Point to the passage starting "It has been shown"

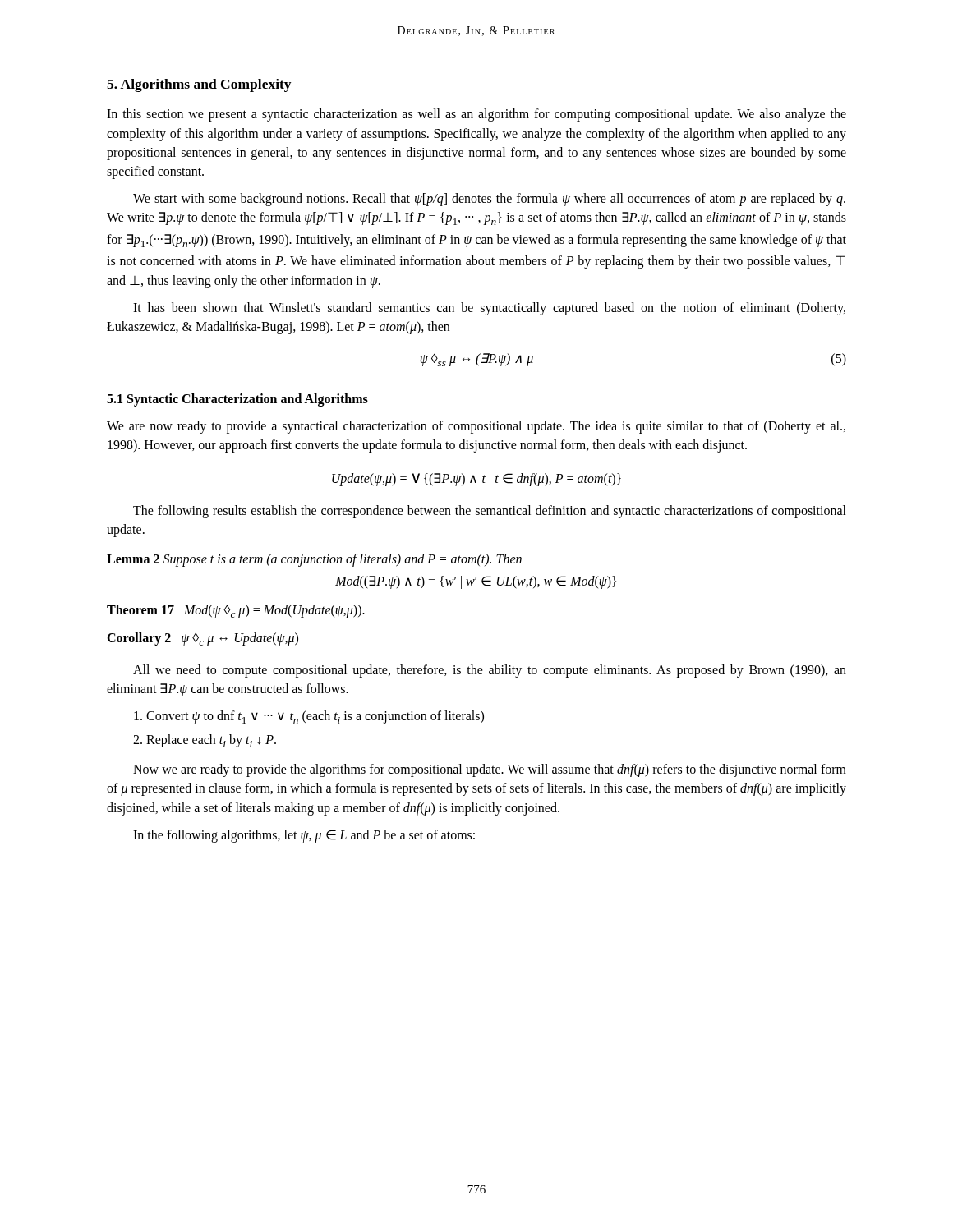click(x=476, y=317)
